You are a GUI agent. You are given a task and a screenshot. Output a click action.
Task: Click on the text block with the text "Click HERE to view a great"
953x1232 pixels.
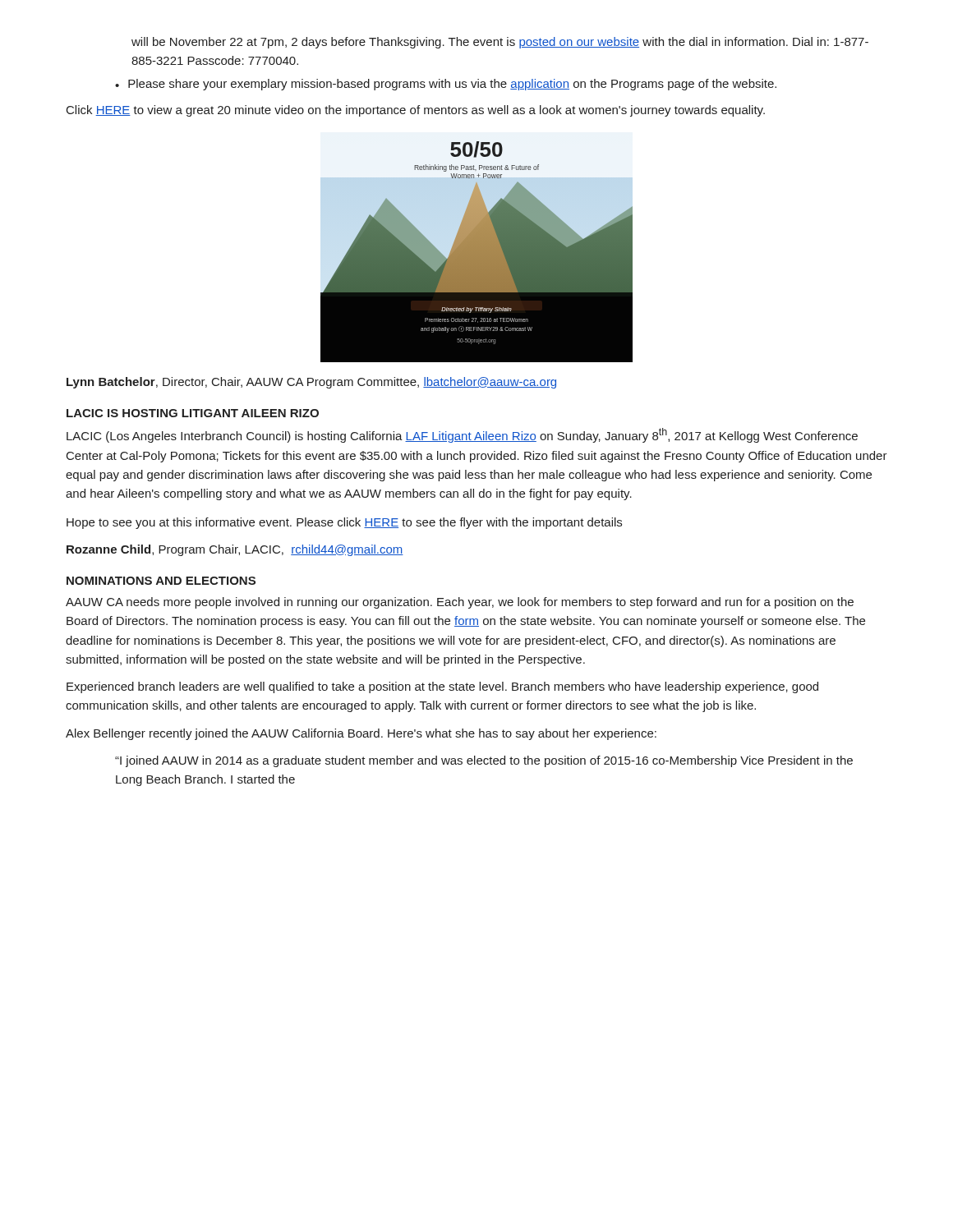tap(416, 109)
